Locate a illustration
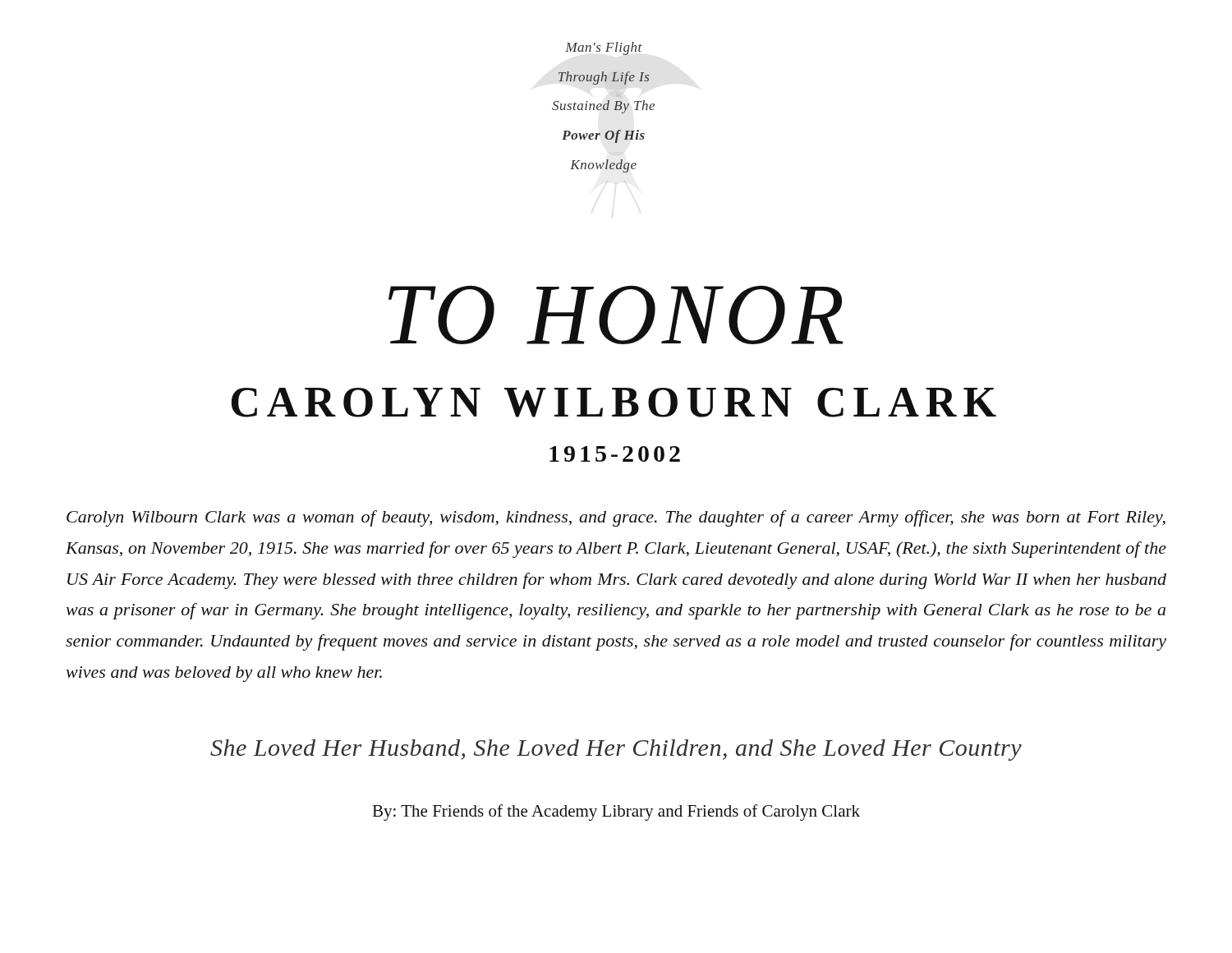The height and width of the screenshot is (953, 1232). pos(616,131)
